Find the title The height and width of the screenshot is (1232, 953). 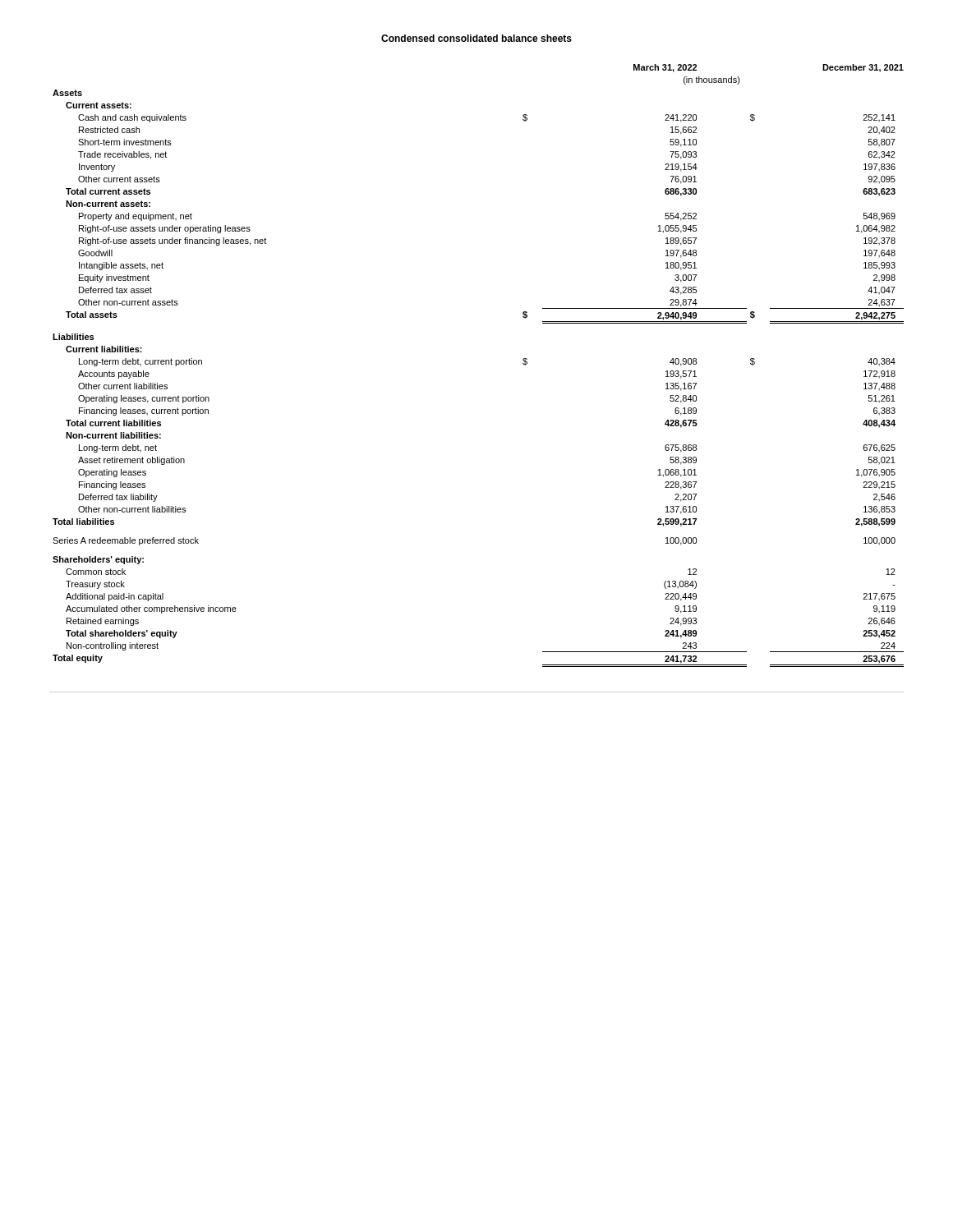click(476, 39)
